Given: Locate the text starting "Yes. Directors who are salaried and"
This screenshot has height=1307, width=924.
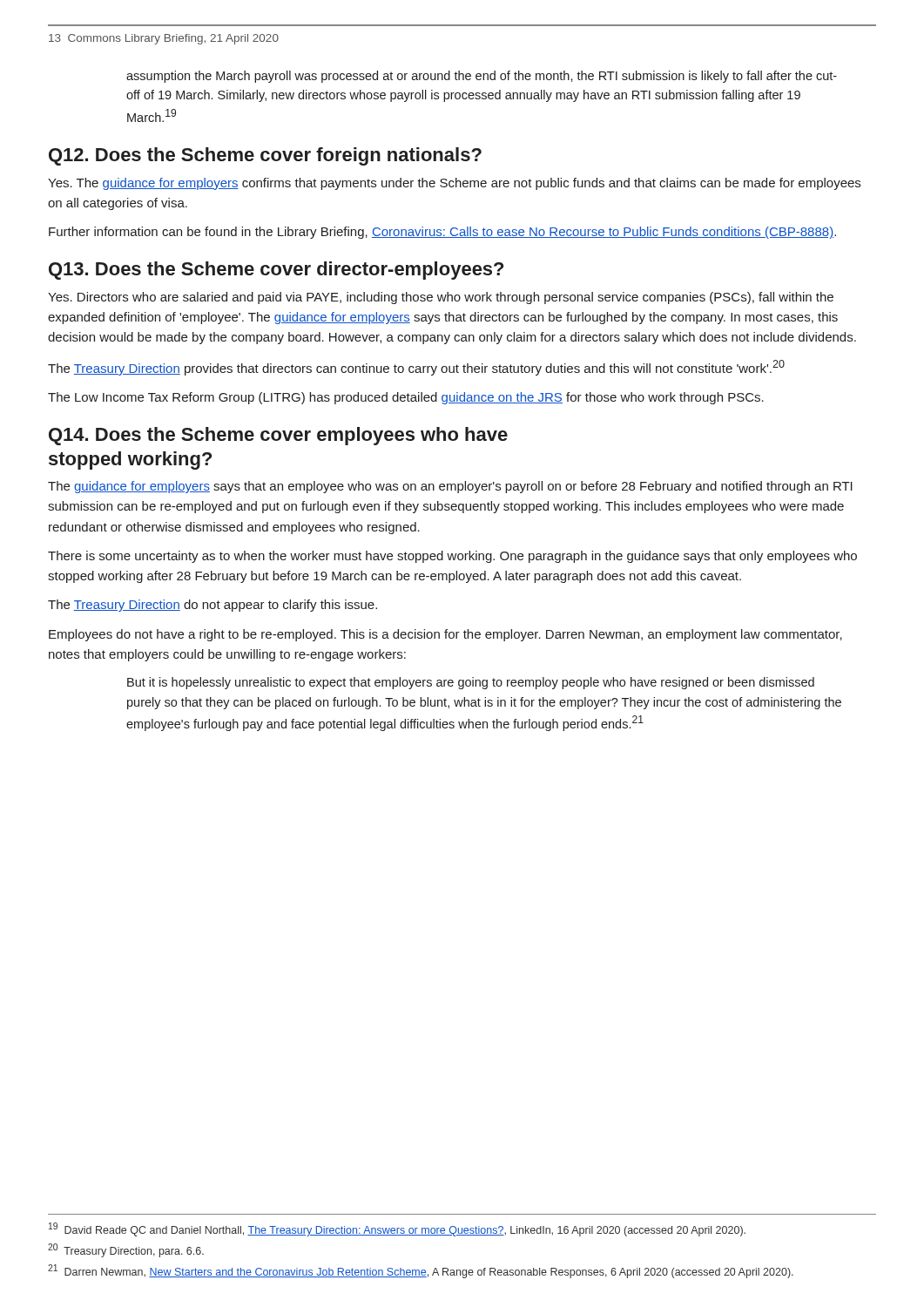Looking at the screenshot, I should click(x=452, y=317).
